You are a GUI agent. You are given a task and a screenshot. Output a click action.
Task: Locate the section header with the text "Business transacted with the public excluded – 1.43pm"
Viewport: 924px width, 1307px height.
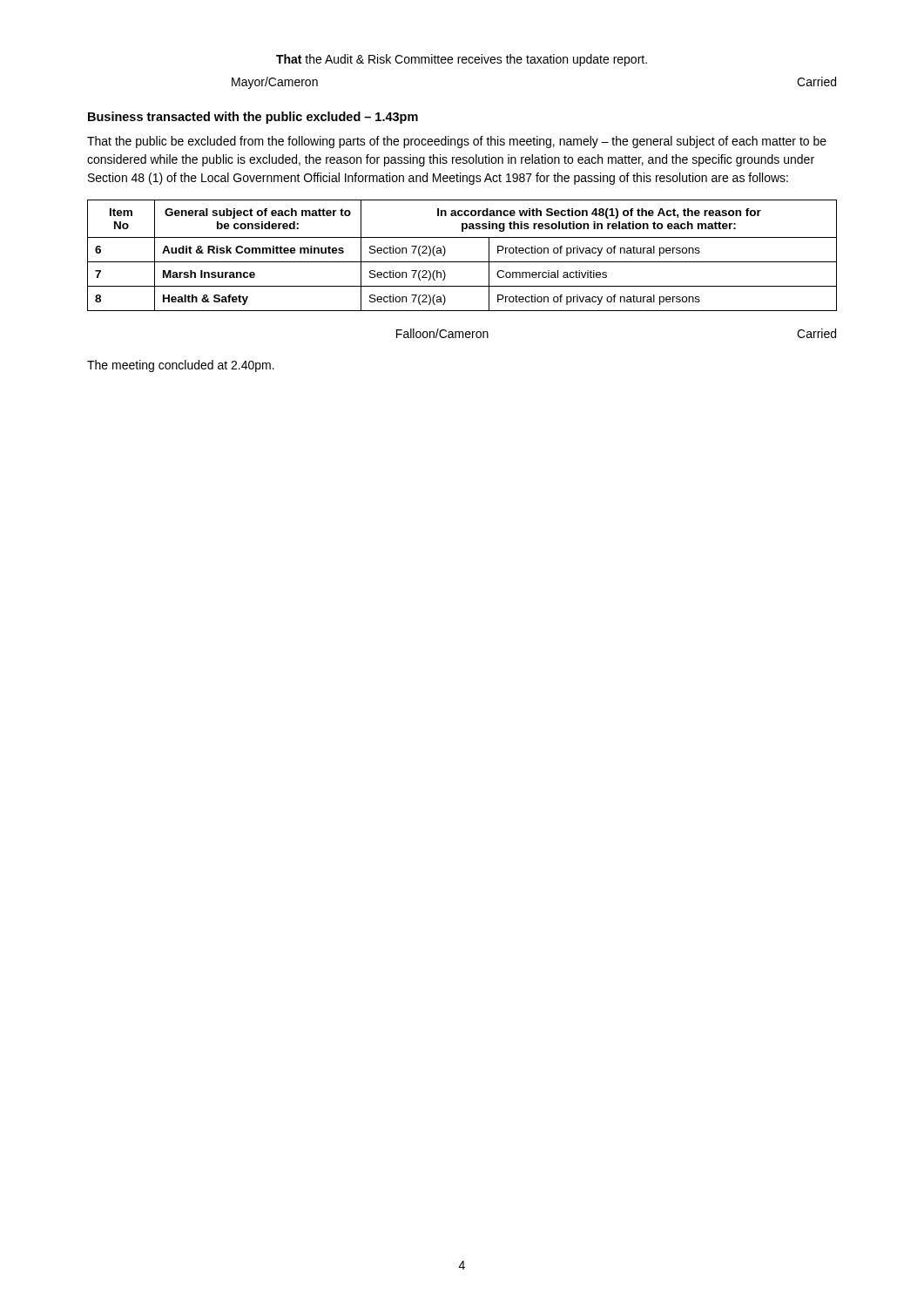click(253, 117)
